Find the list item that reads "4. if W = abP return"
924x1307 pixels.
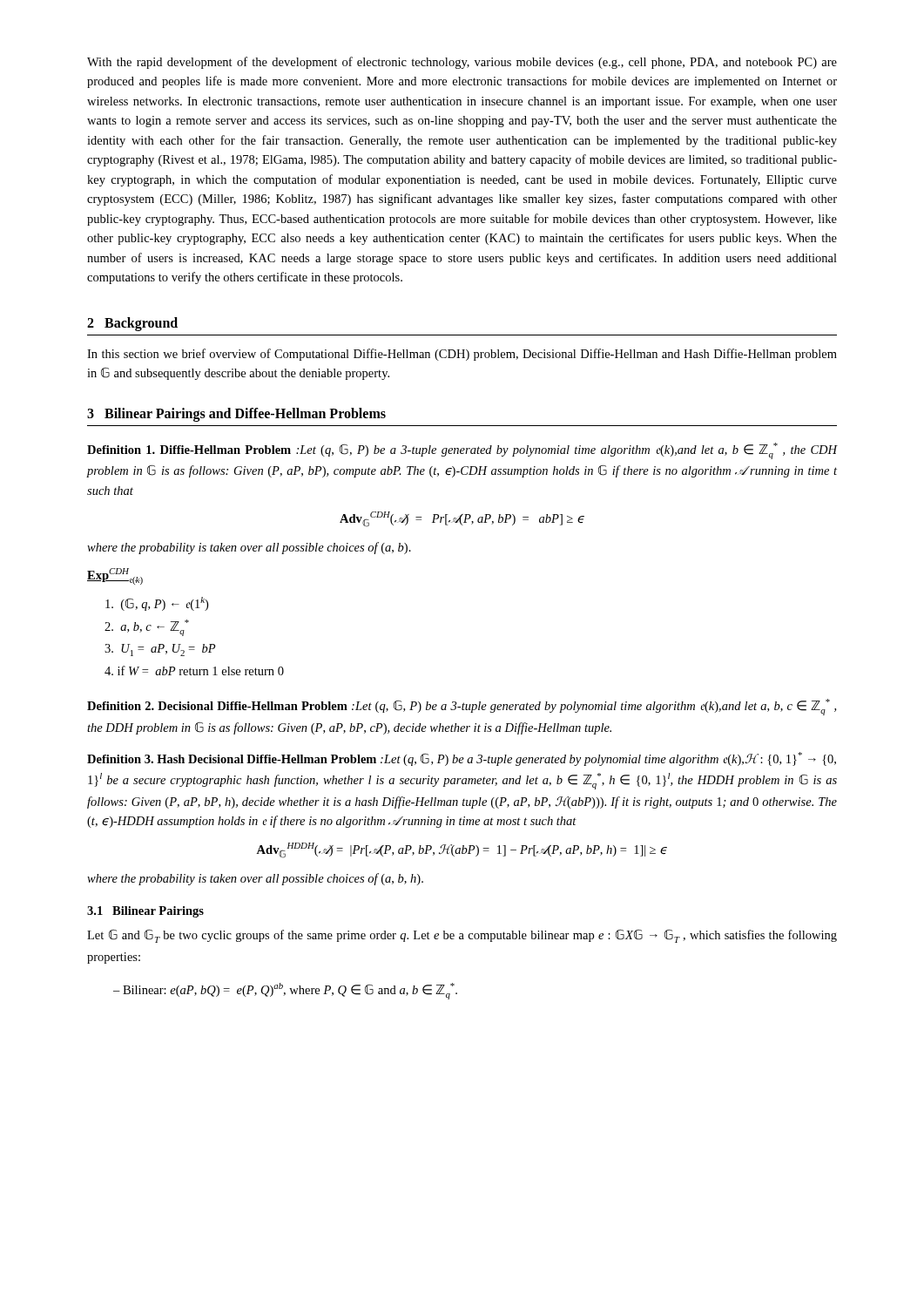coord(194,671)
